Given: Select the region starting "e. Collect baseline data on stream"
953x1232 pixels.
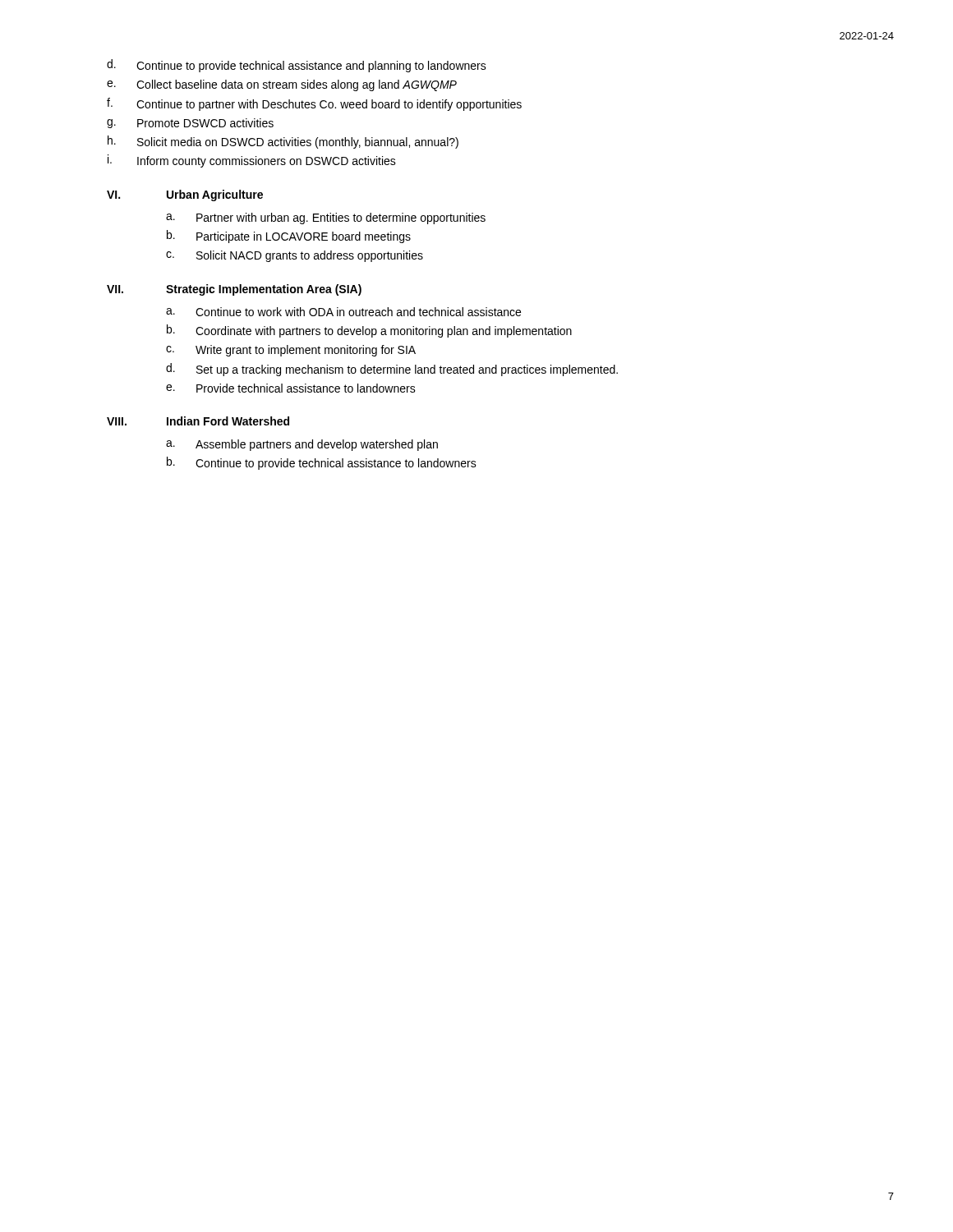Looking at the screenshot, I should 282,85.
